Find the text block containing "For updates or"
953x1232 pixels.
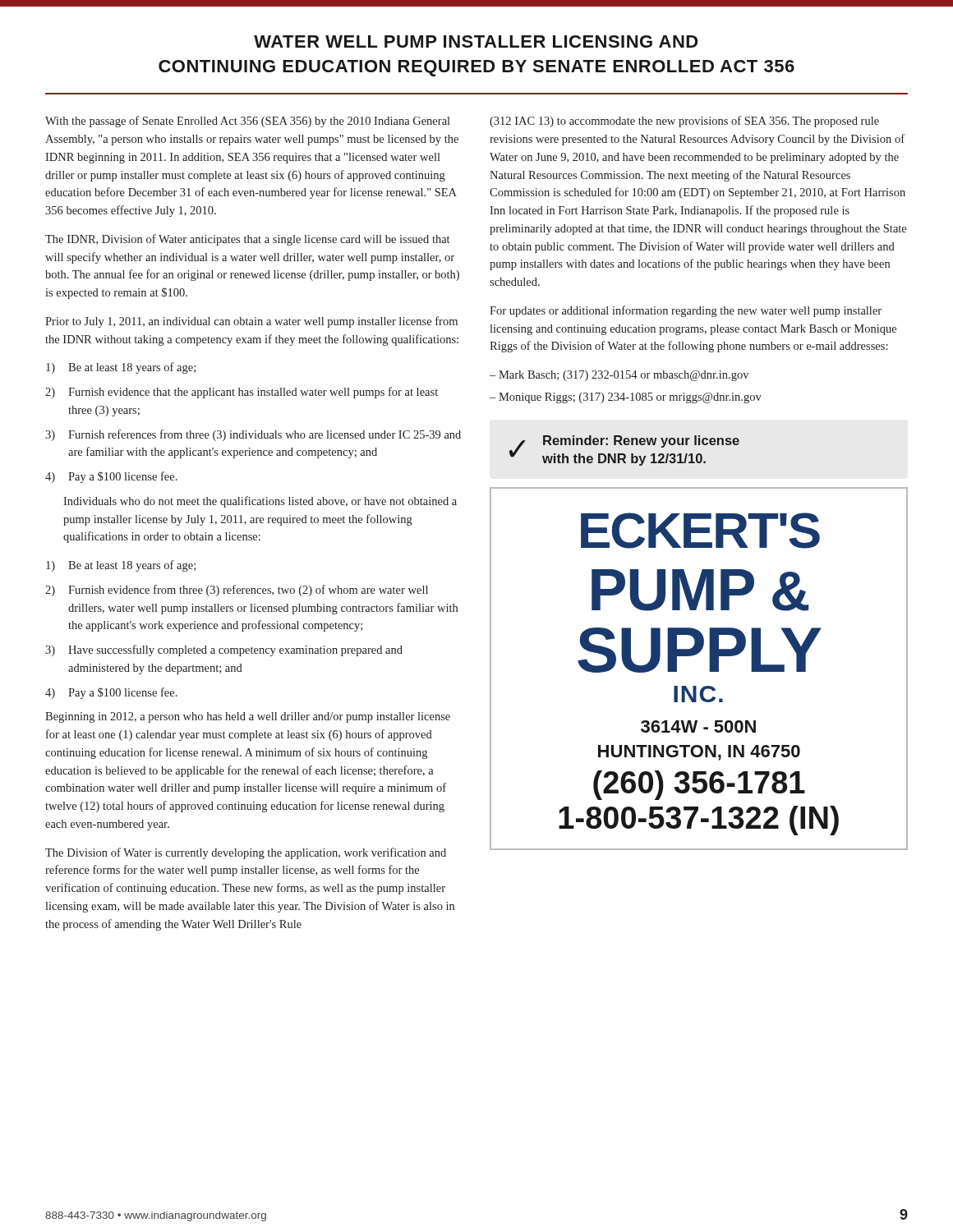[699, 329]
